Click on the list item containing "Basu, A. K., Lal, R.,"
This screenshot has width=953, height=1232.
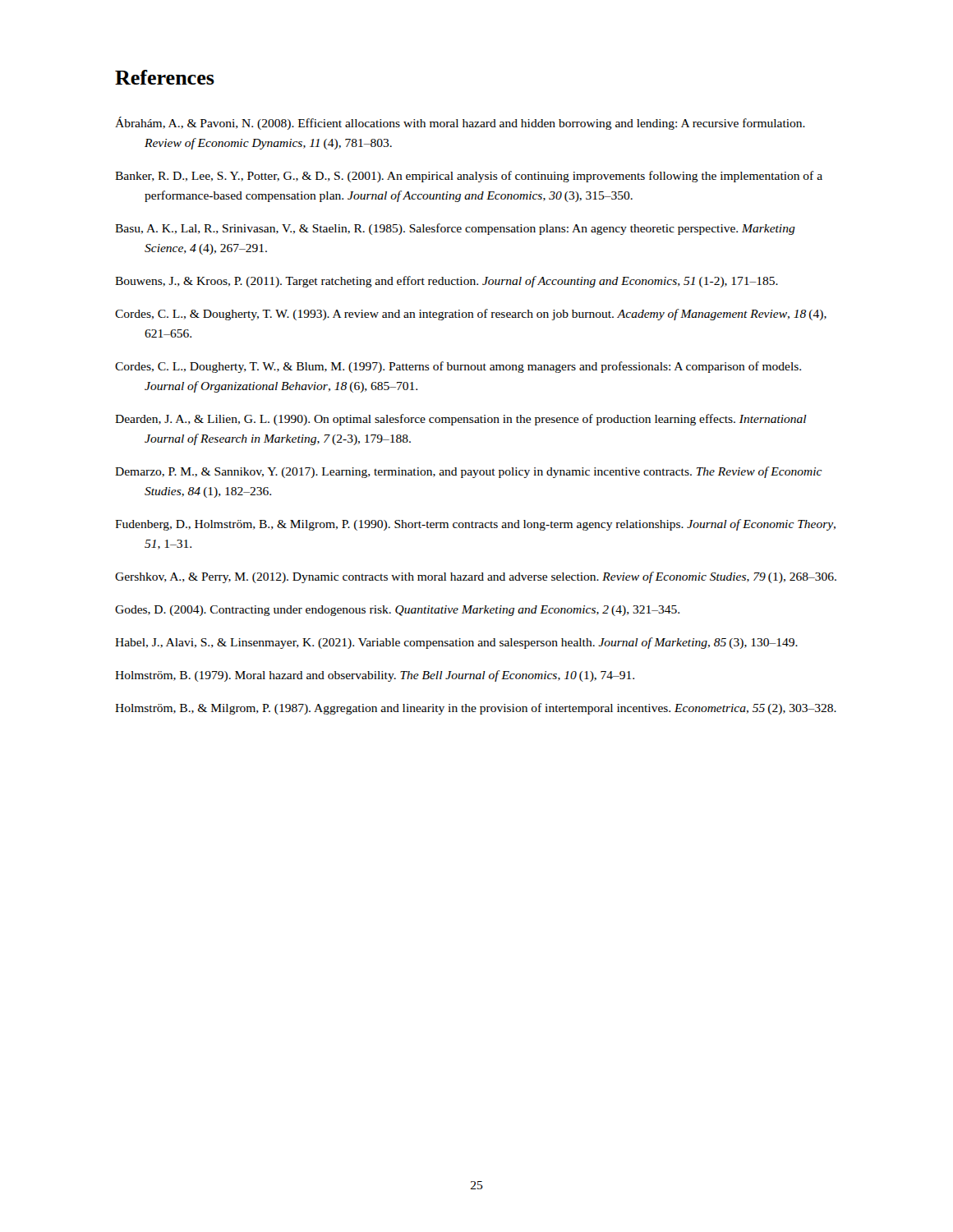click(455, 238)
